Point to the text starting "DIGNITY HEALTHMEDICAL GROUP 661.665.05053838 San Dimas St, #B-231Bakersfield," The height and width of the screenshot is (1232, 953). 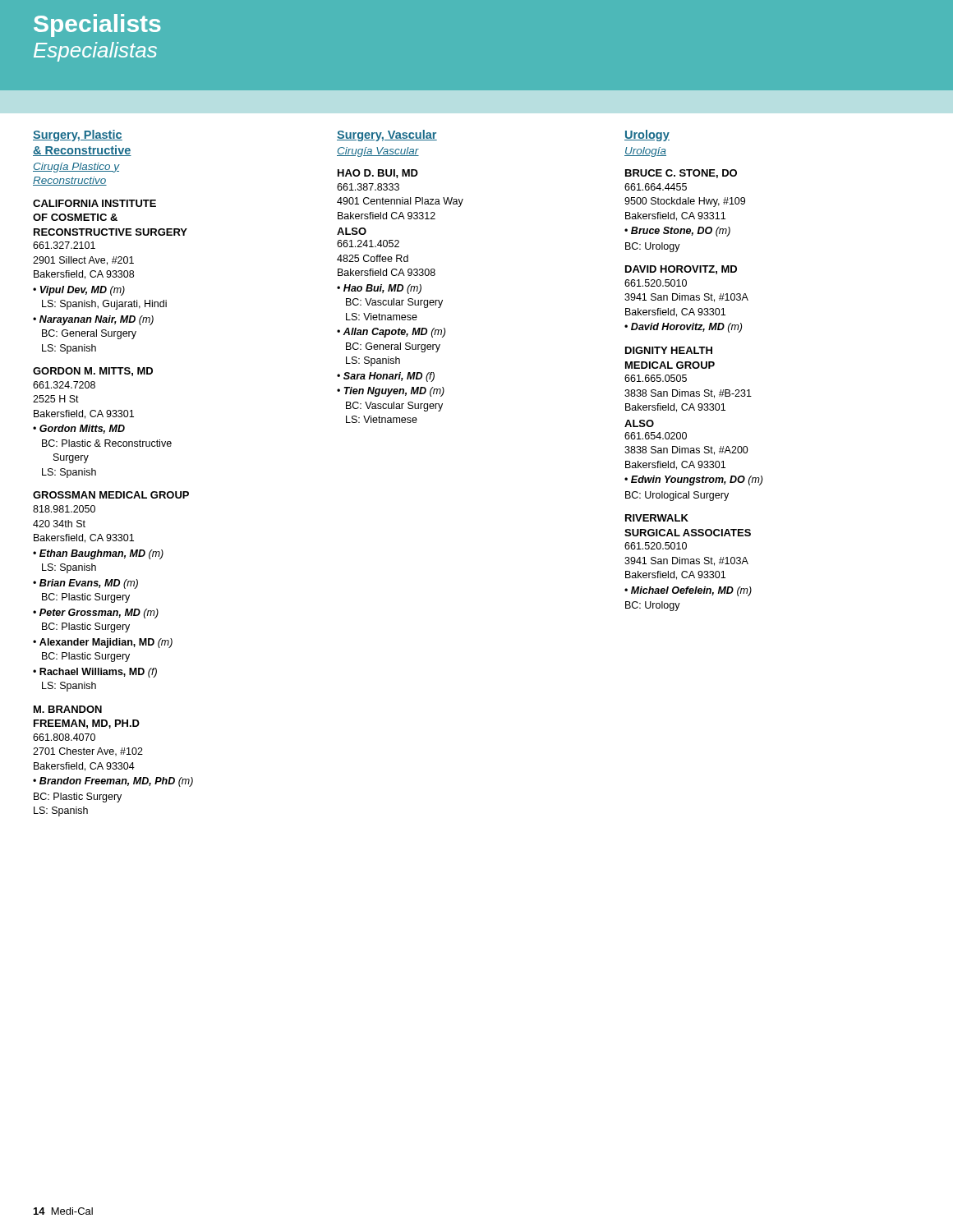[669, 350]
